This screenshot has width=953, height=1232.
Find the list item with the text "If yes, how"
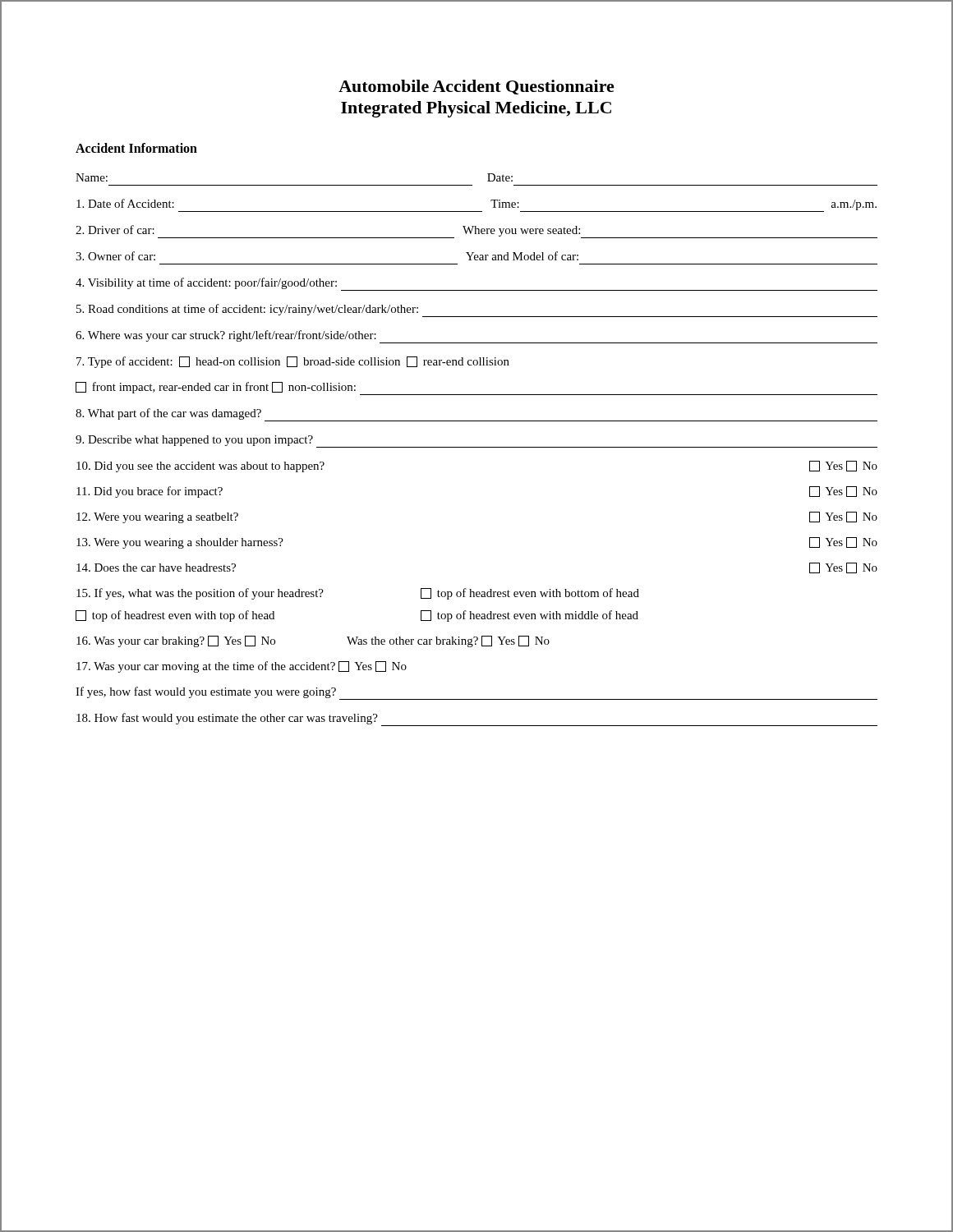click(476, 692)
